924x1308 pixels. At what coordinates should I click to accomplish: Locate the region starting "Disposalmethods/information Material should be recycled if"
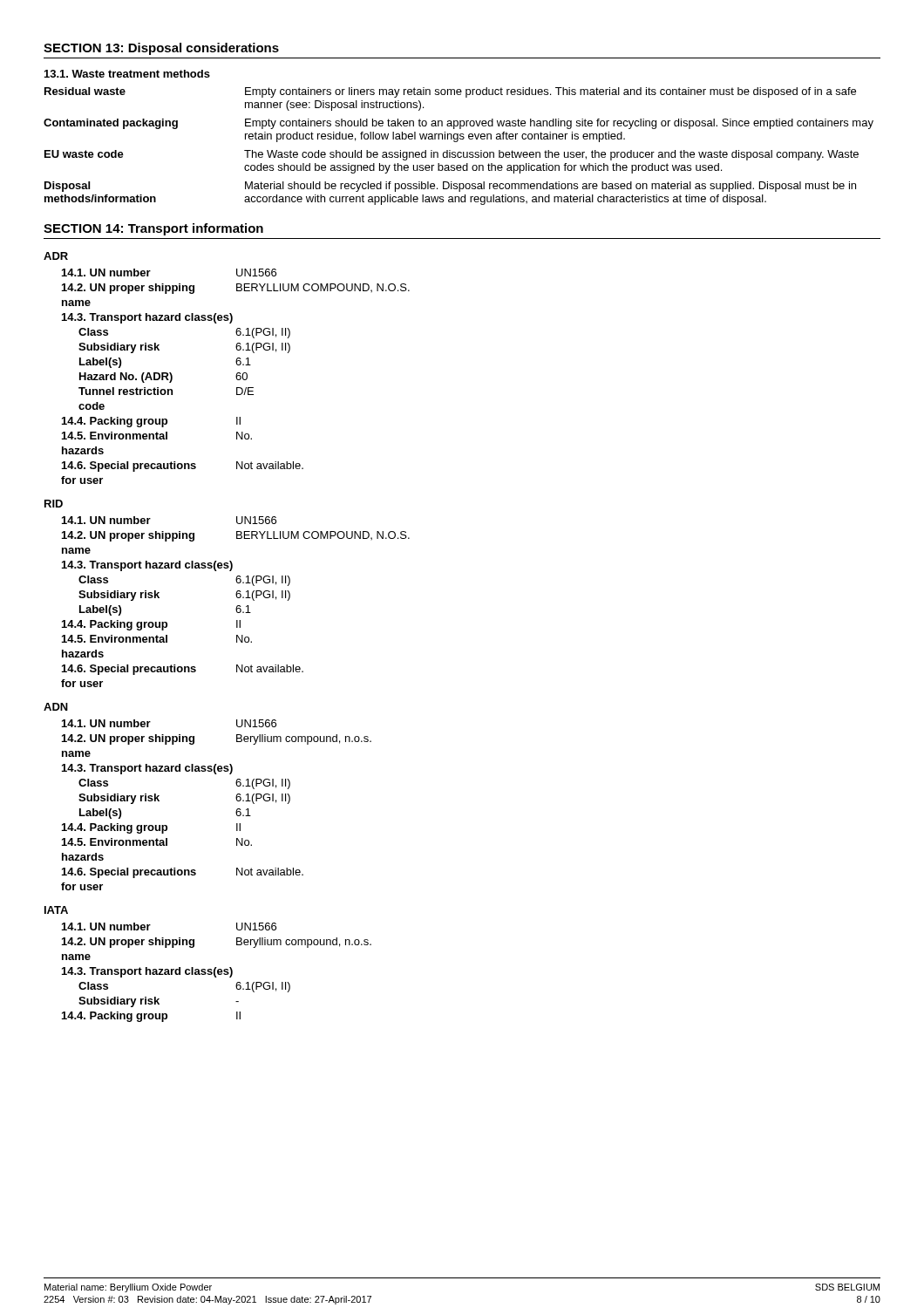[462, 192]
